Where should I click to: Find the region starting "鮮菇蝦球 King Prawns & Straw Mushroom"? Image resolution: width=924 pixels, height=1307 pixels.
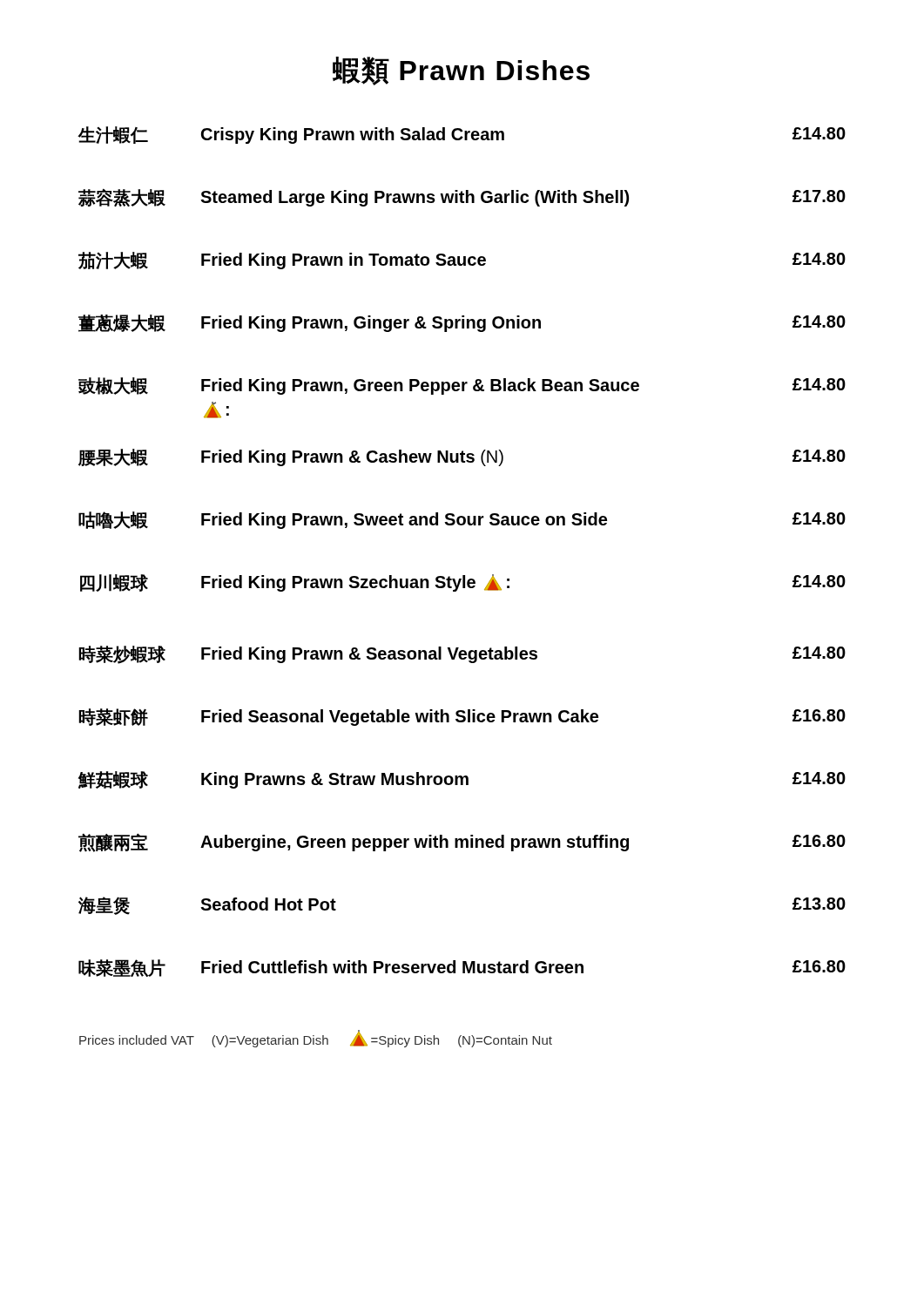pyautogui.click(x=462, y=779)
